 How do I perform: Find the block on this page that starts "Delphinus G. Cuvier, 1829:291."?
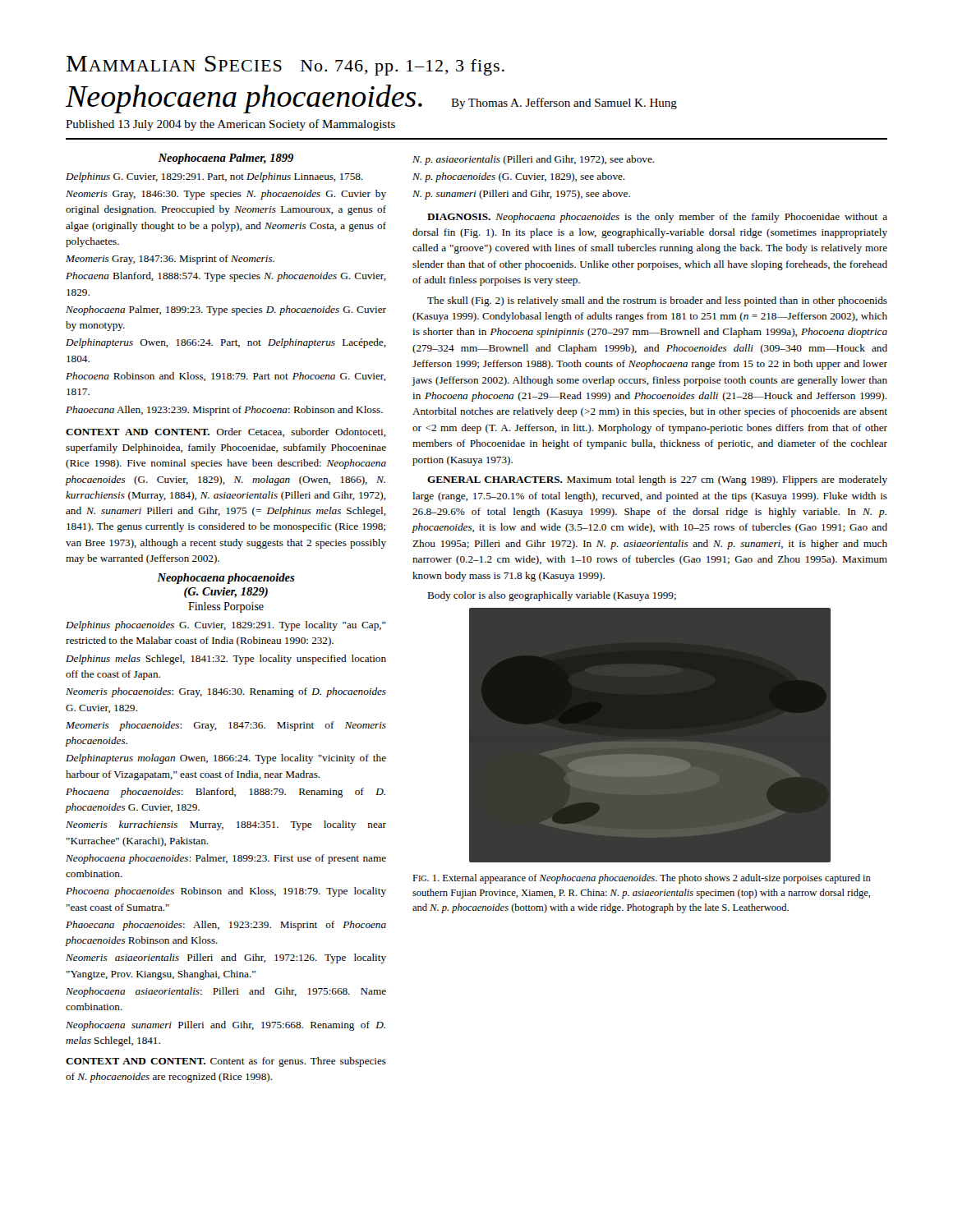[226, 367]
